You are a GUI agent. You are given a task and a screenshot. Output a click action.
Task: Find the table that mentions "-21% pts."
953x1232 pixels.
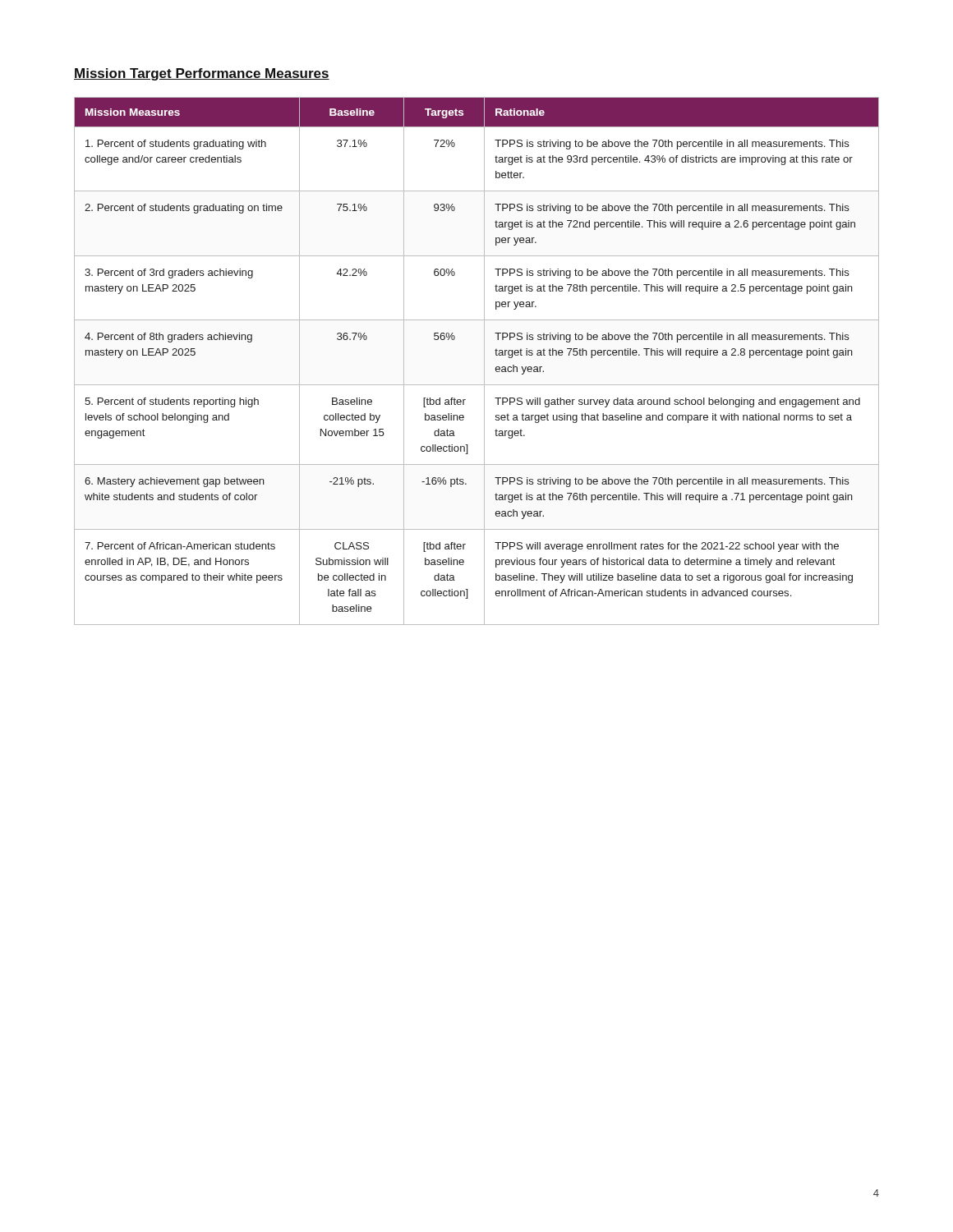[476, 361]
